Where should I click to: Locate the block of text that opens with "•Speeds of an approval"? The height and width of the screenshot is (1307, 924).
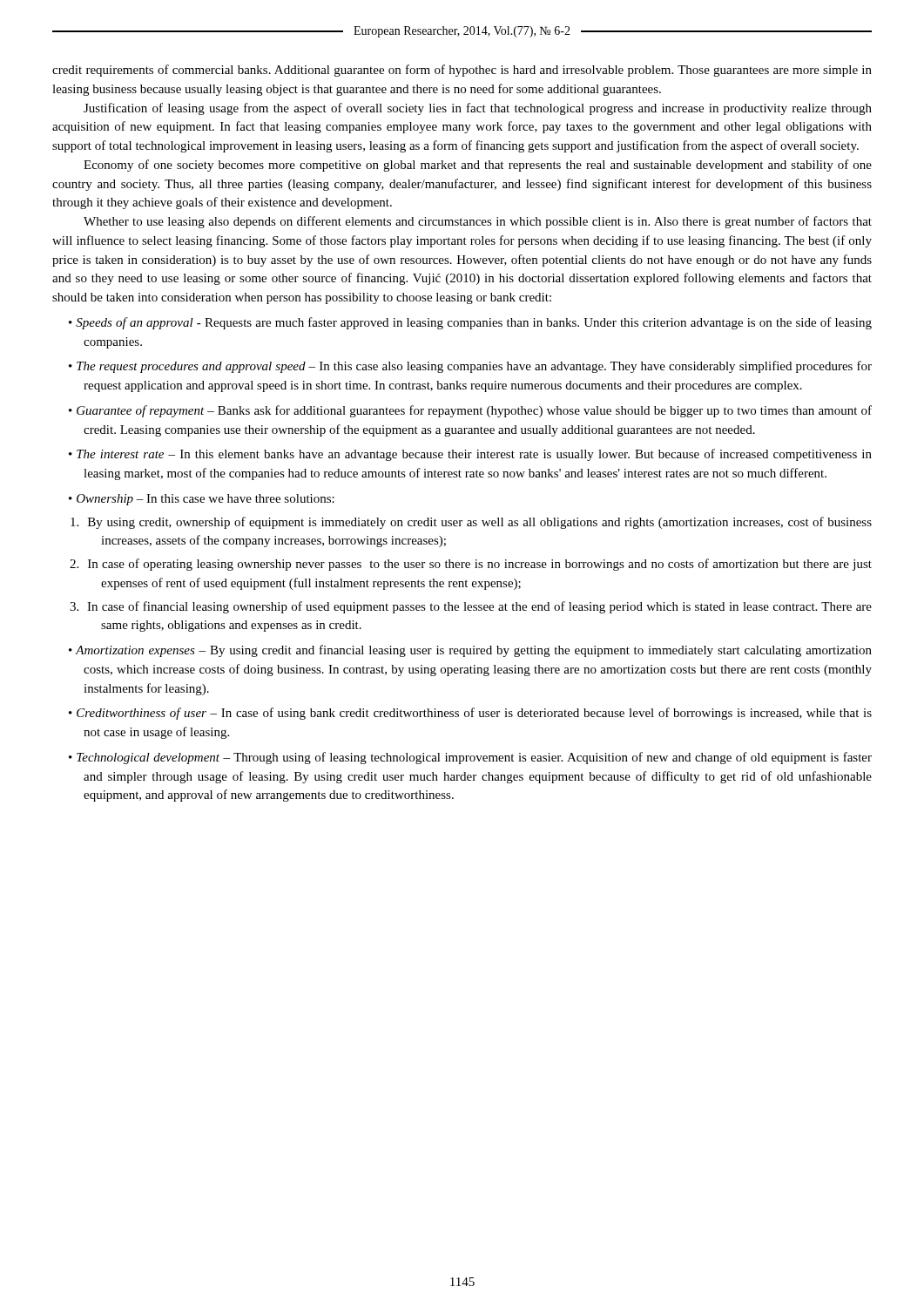click(470, 332)
